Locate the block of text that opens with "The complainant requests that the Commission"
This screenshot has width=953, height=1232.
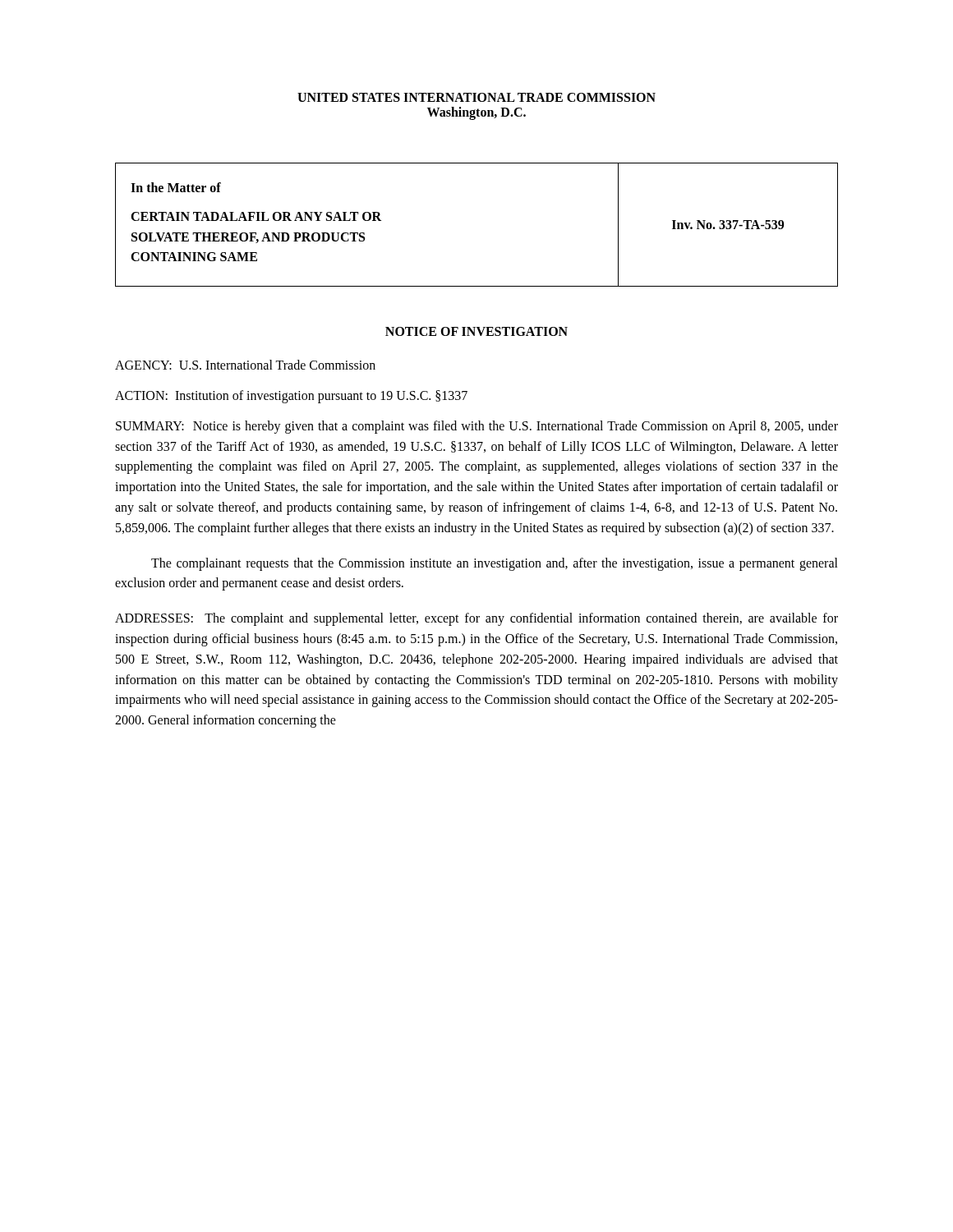[476, 573]
